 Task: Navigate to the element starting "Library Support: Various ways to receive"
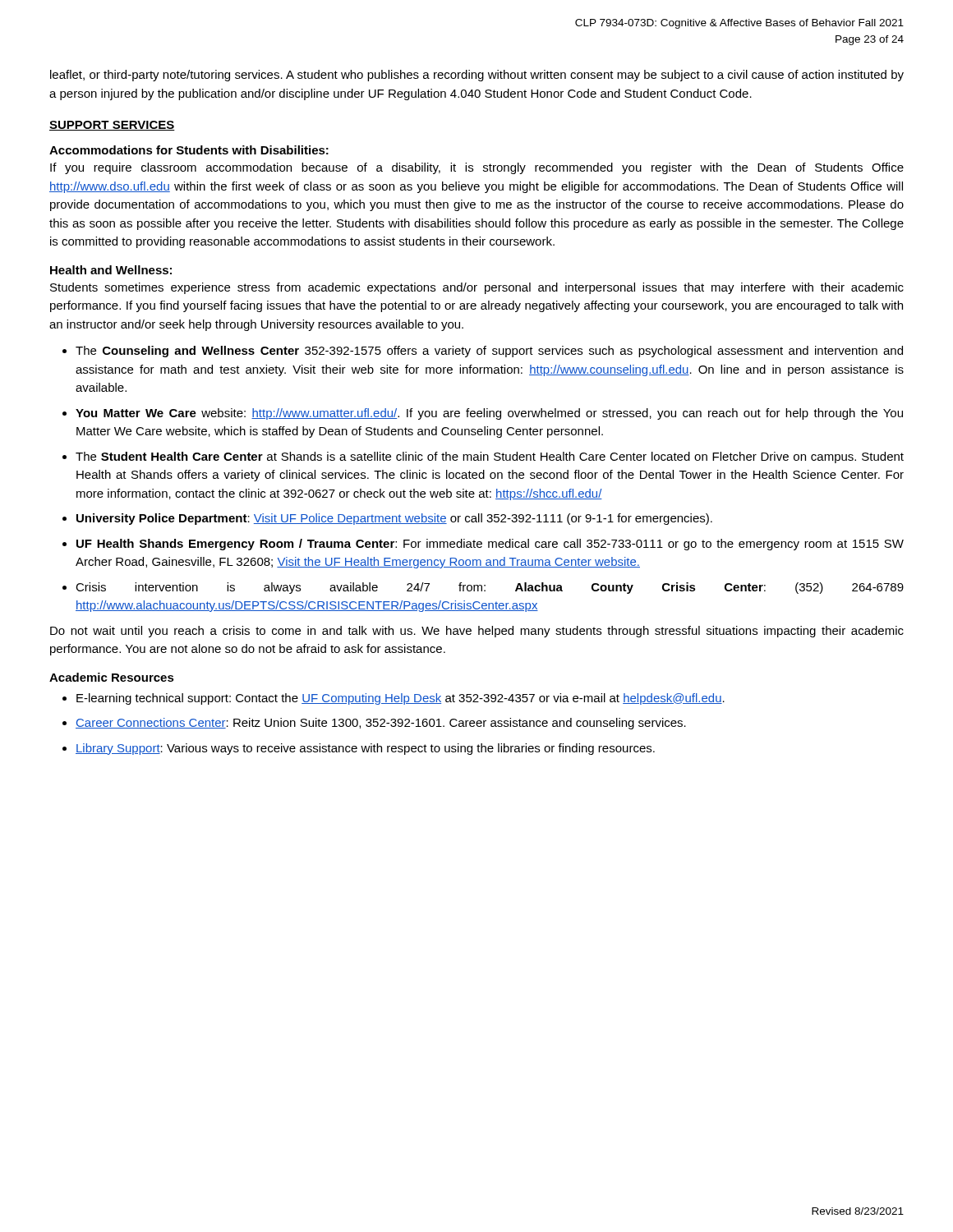tap(366, 747)
